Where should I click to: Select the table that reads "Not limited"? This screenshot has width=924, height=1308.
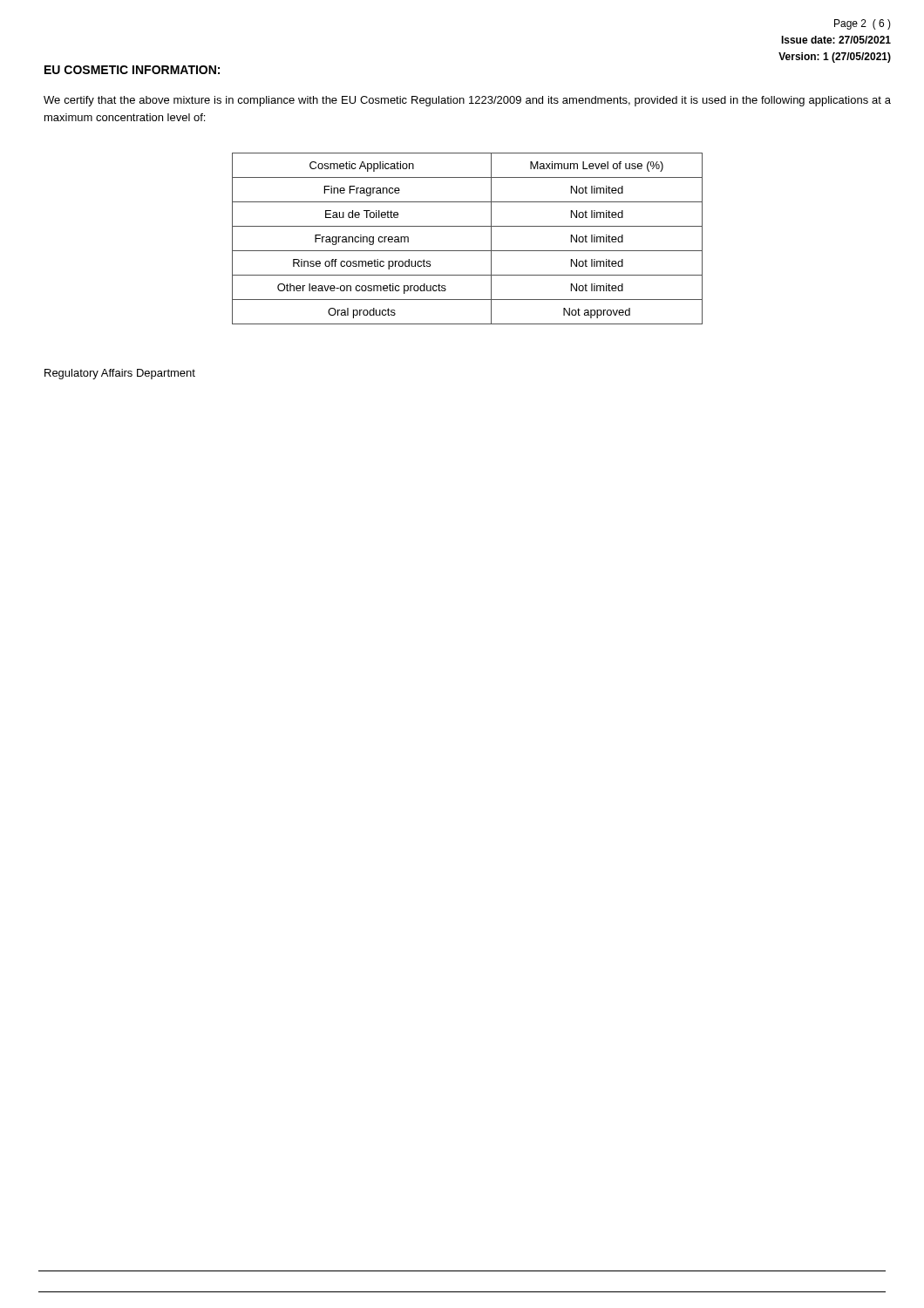point(467,239)
